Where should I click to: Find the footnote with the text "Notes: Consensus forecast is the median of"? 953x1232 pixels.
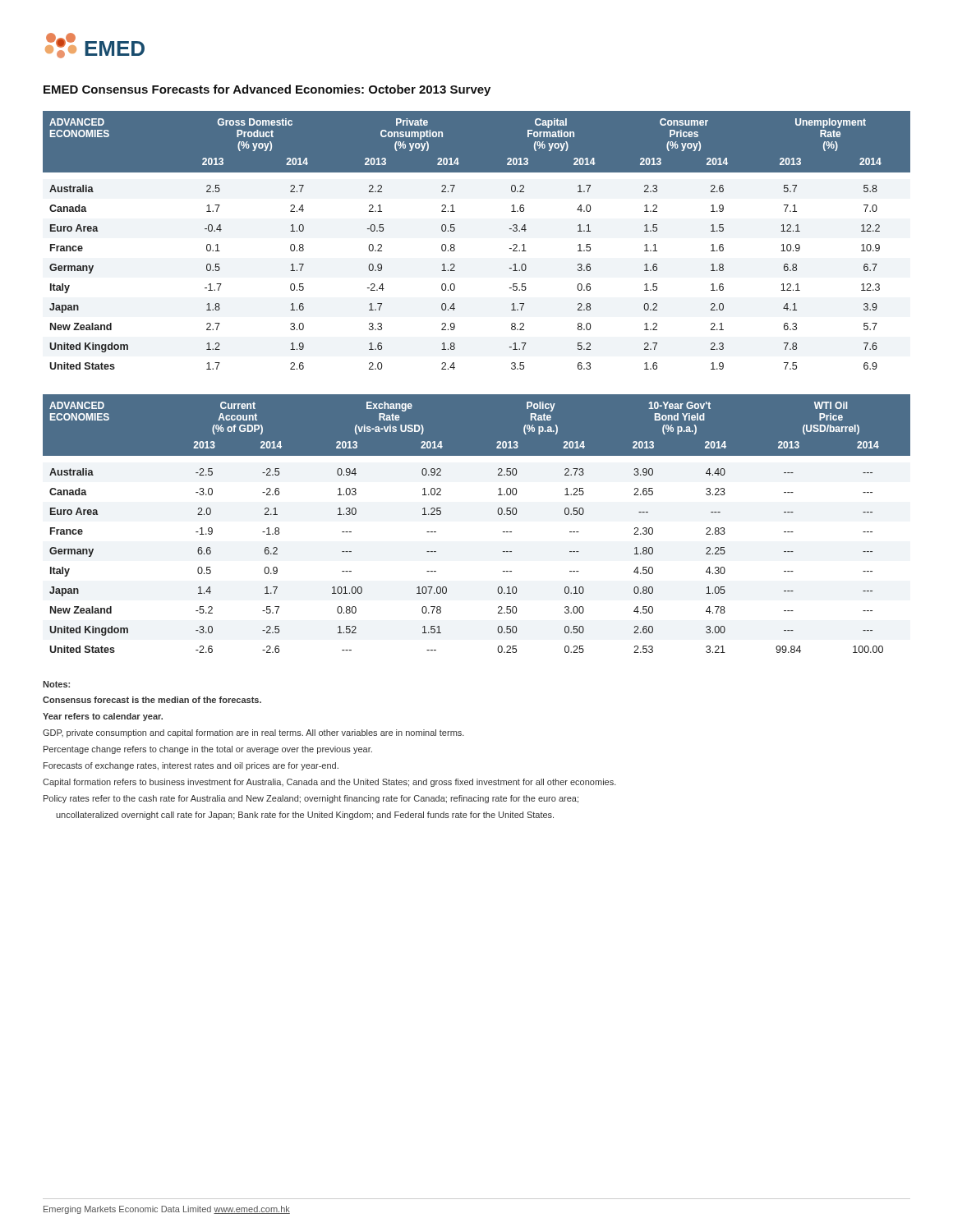pos(56,684)
